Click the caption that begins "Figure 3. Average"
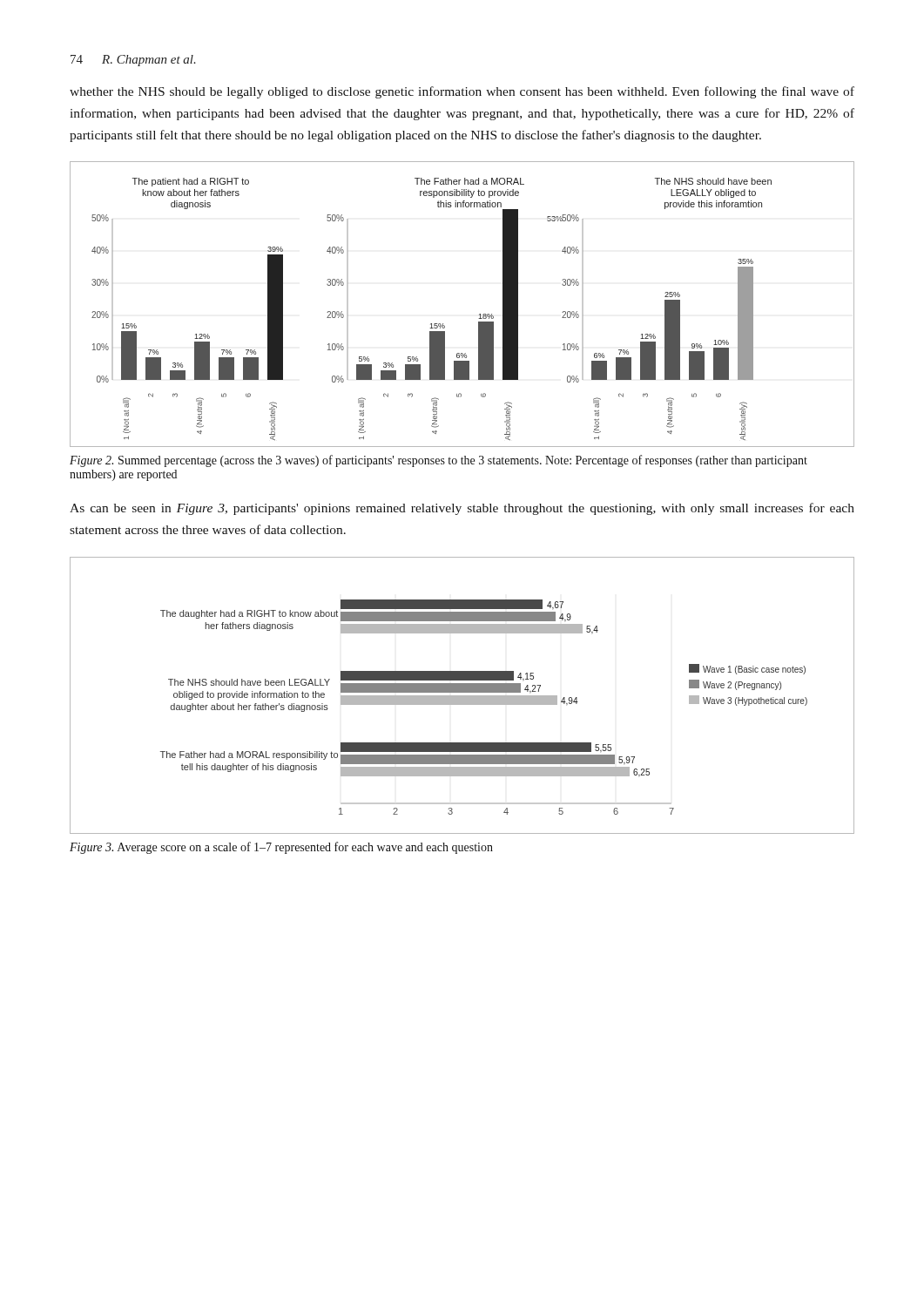Screen dimensions: 1307x924 click(x=281, y=847)
